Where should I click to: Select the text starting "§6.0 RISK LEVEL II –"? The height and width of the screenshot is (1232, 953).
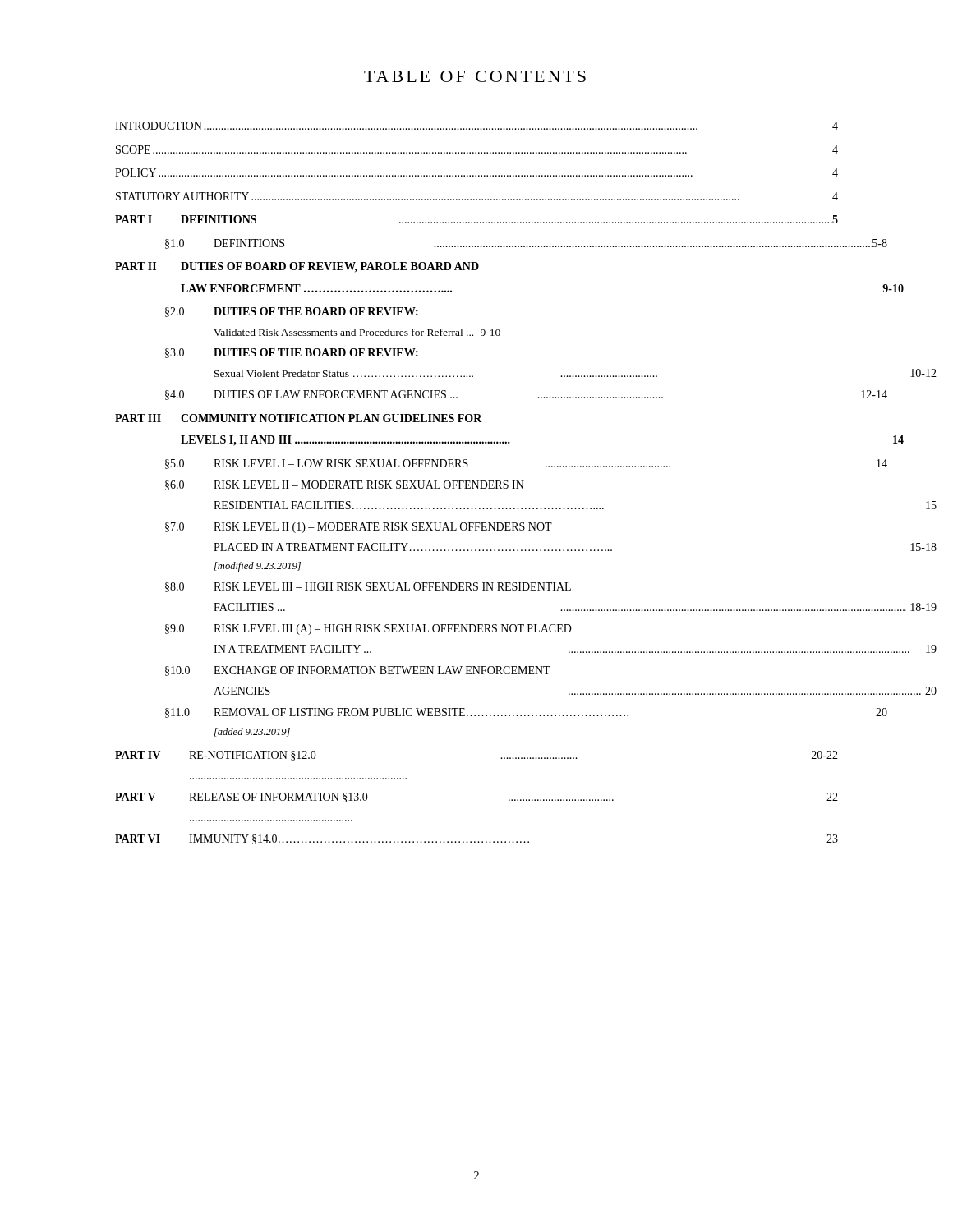[526, 496]
